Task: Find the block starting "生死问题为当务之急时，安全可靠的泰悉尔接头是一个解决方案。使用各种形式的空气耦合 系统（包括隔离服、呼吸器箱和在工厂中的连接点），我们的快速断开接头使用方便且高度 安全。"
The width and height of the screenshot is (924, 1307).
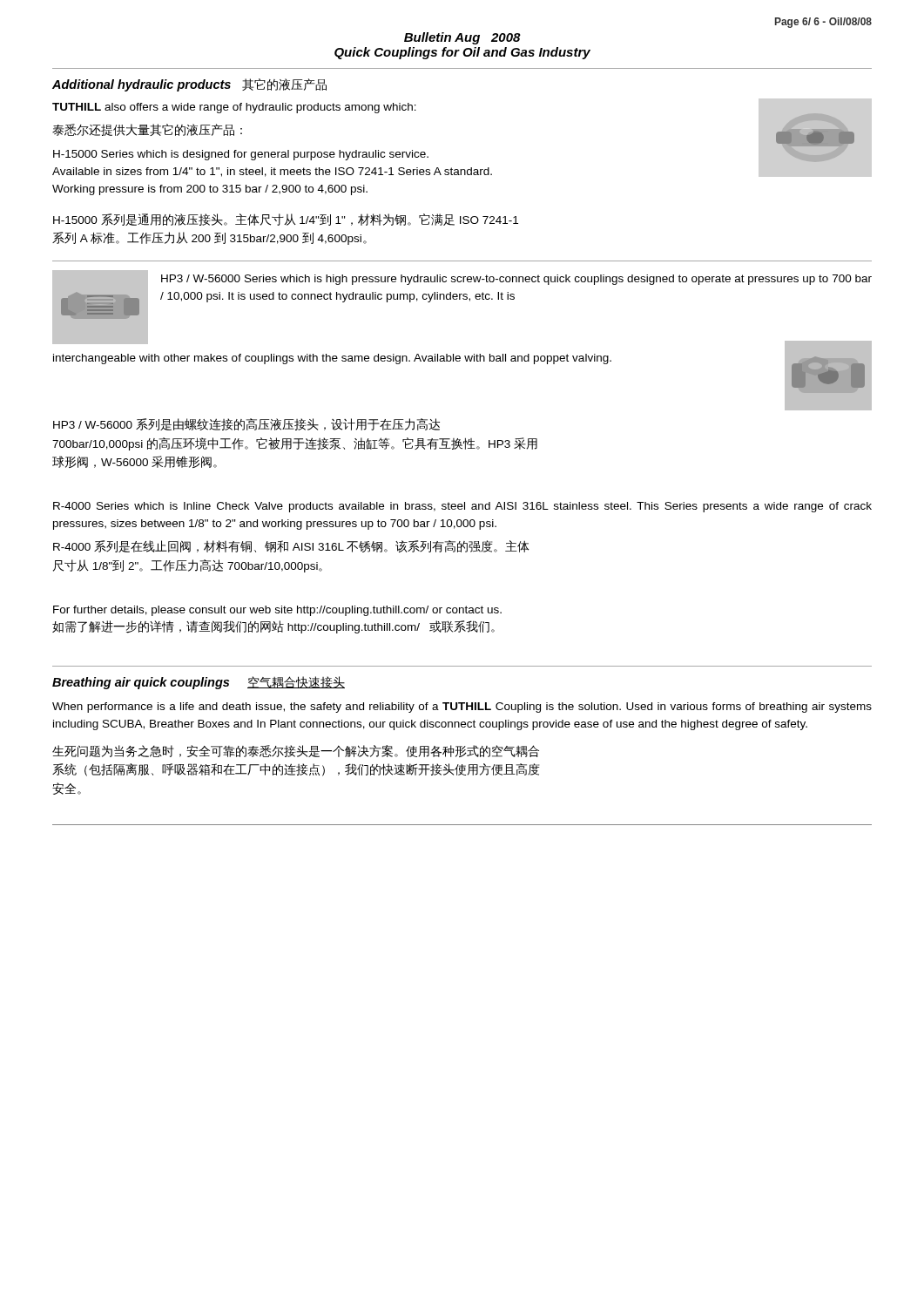Action: point(296,770)
